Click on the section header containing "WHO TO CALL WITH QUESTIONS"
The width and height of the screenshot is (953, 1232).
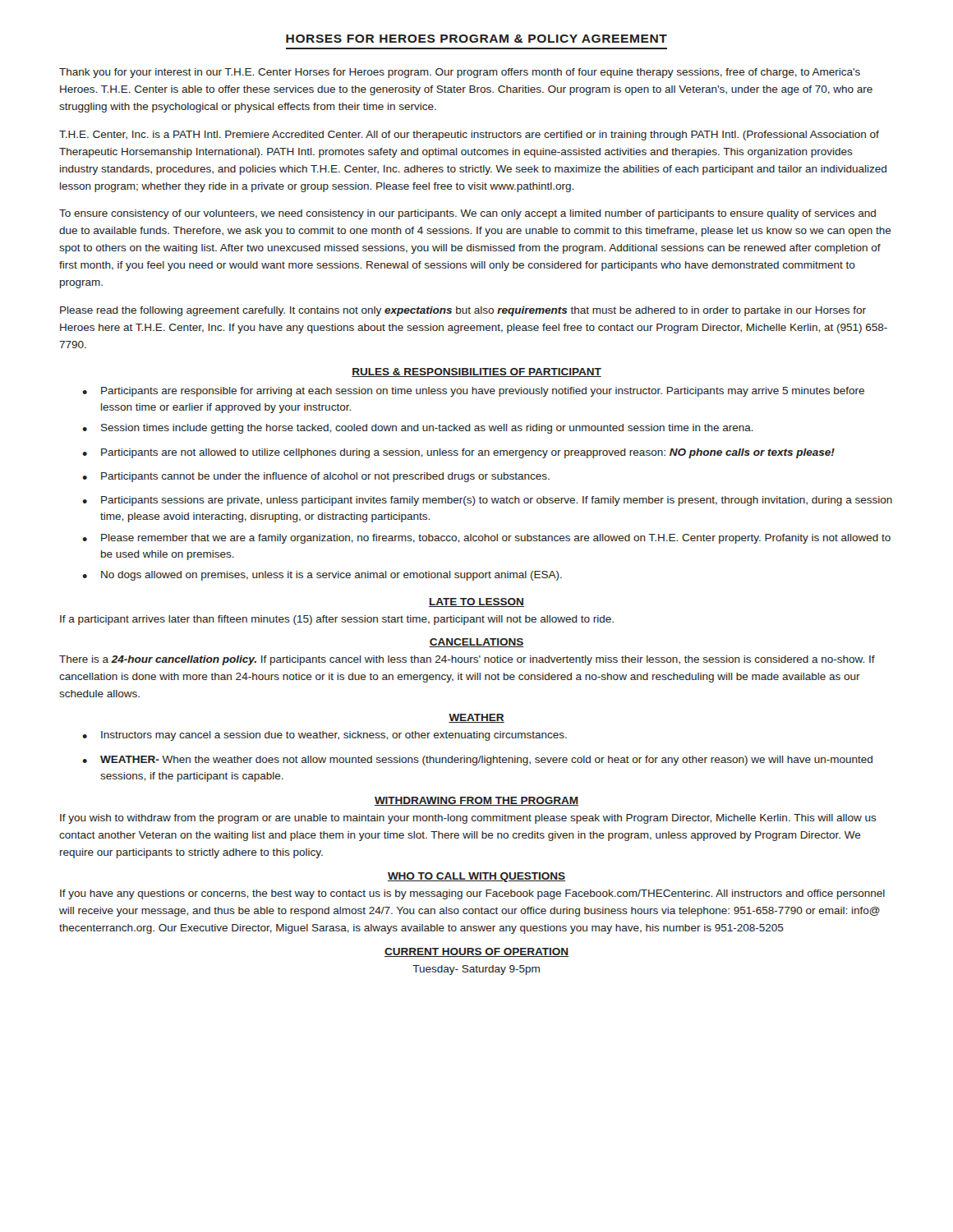pyautogui.click(x=476, y=876)
